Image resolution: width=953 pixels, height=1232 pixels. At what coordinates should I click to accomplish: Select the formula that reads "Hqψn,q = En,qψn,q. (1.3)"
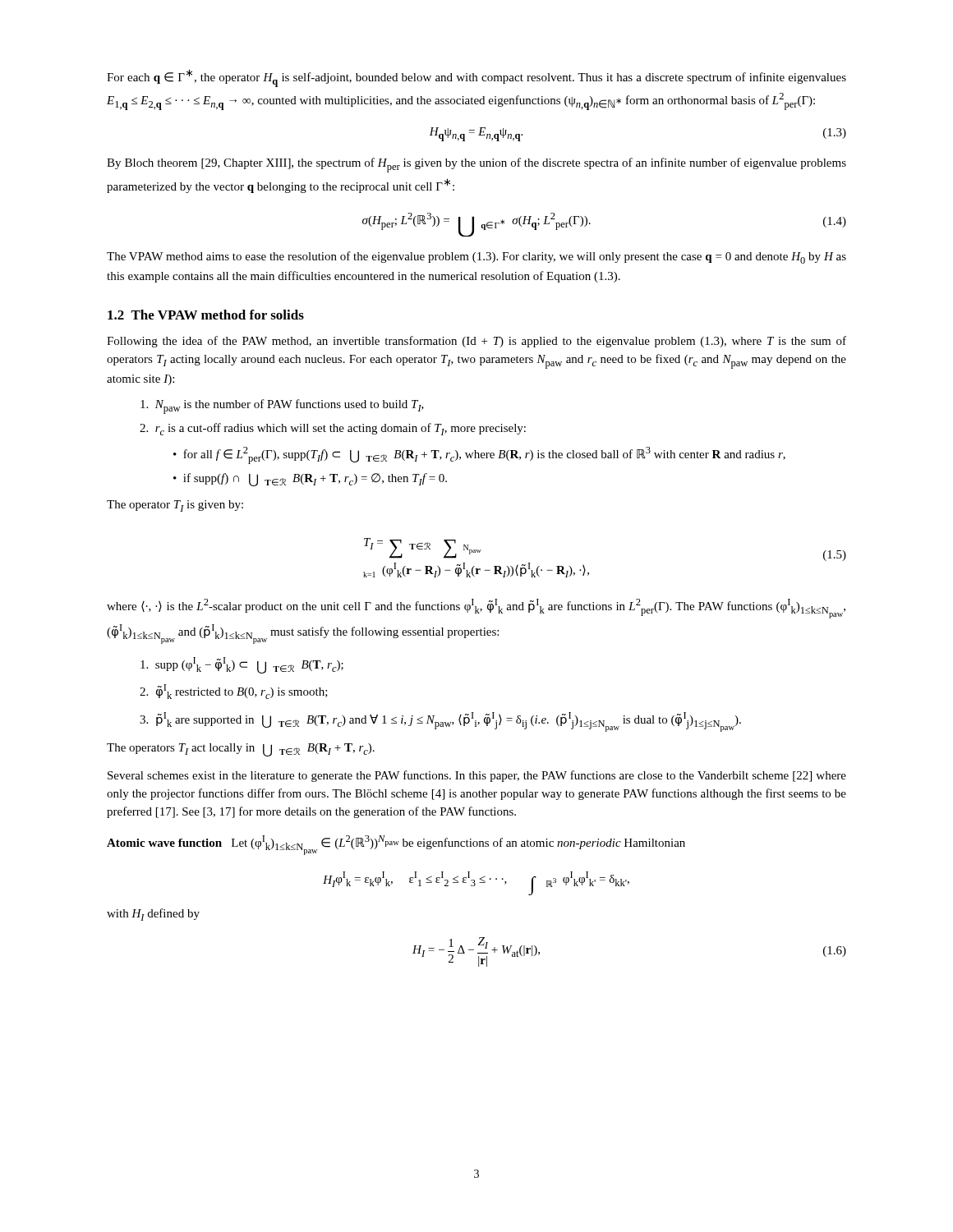[x=482, y=135]
